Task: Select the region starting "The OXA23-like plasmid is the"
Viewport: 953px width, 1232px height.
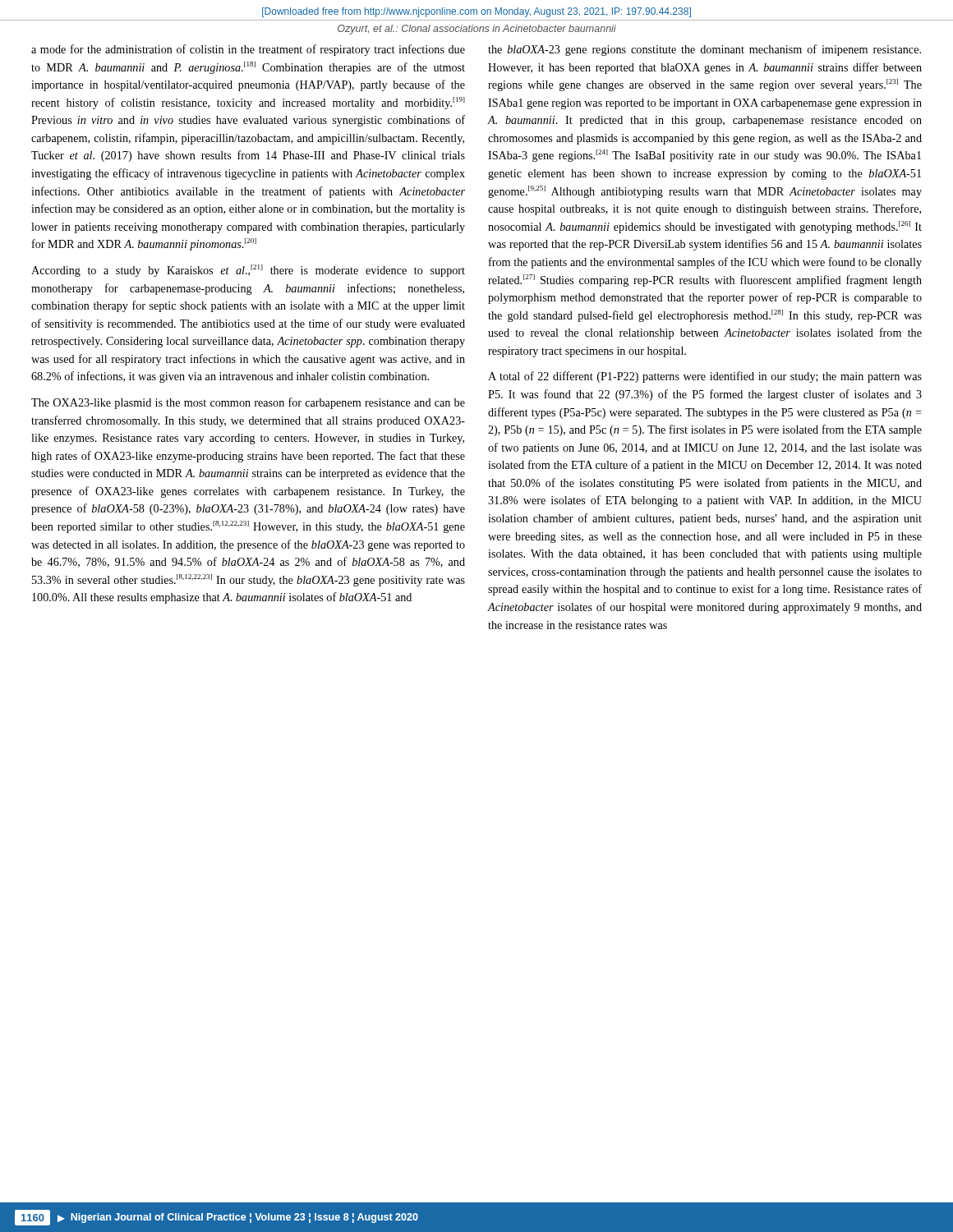Action: tap(248, 501)
